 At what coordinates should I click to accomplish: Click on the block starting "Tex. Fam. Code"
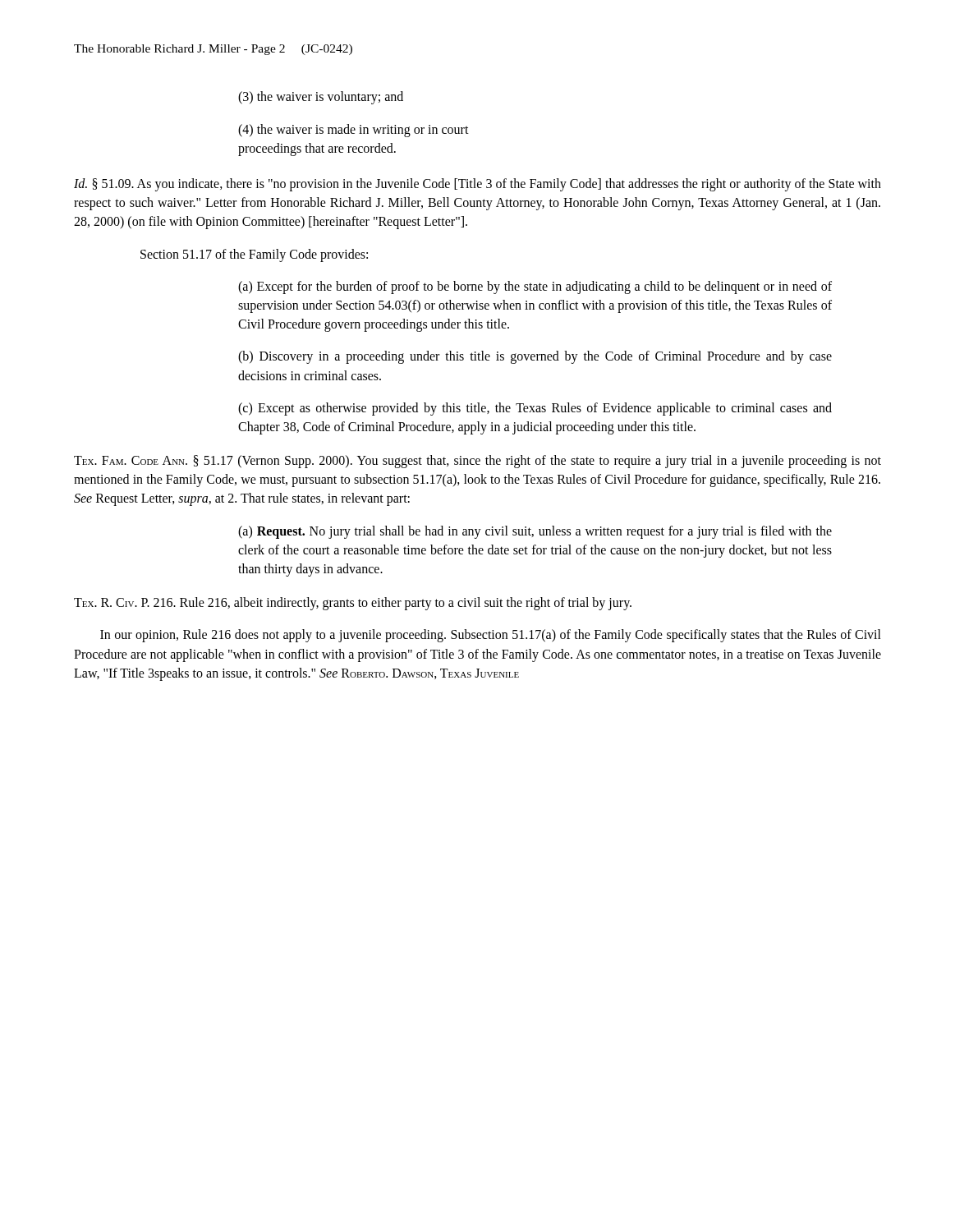point(478,479)
